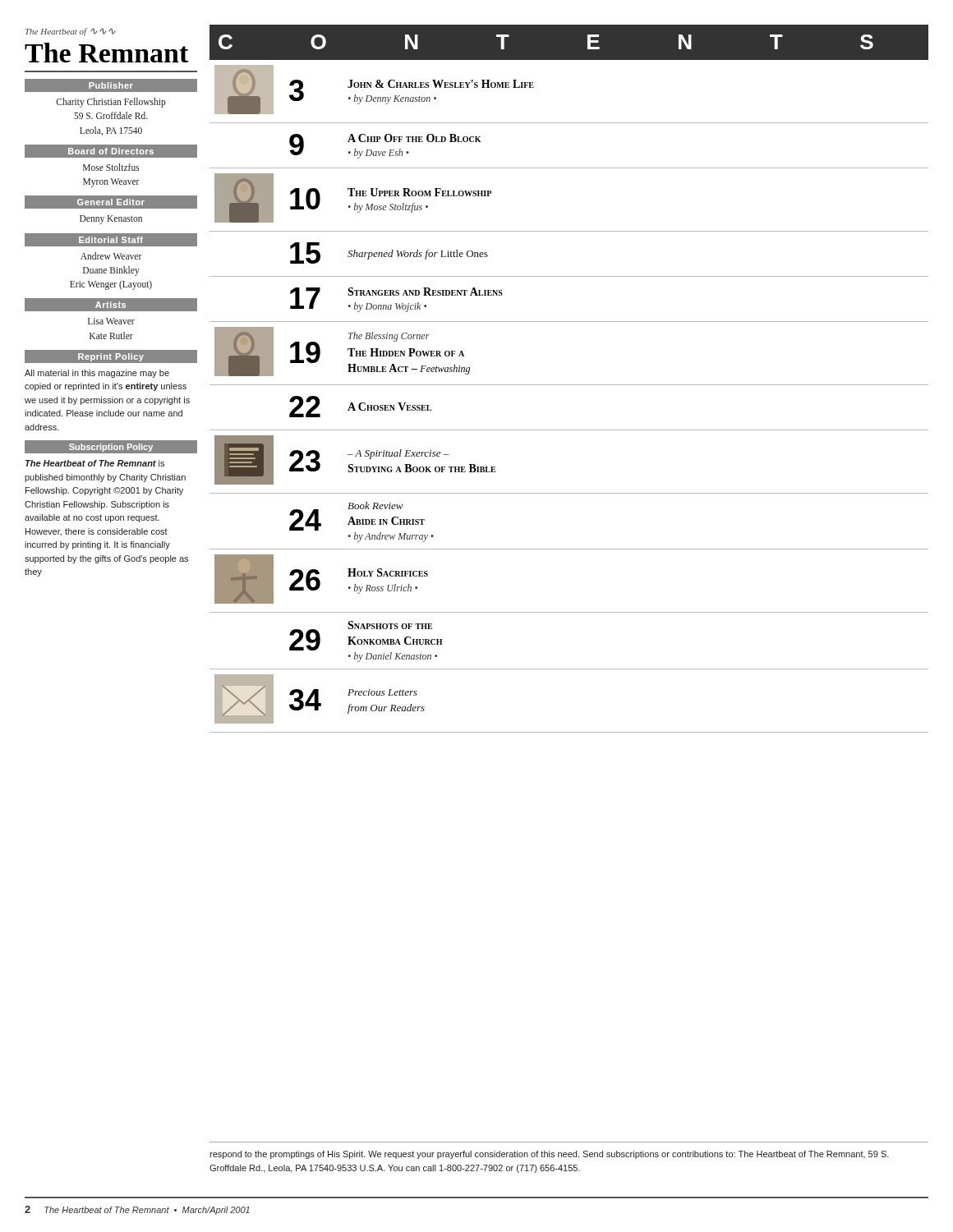Where does it say "Reprint Policy"?
This screenshot has height=1232, width=953.
[x=111, y=356]
